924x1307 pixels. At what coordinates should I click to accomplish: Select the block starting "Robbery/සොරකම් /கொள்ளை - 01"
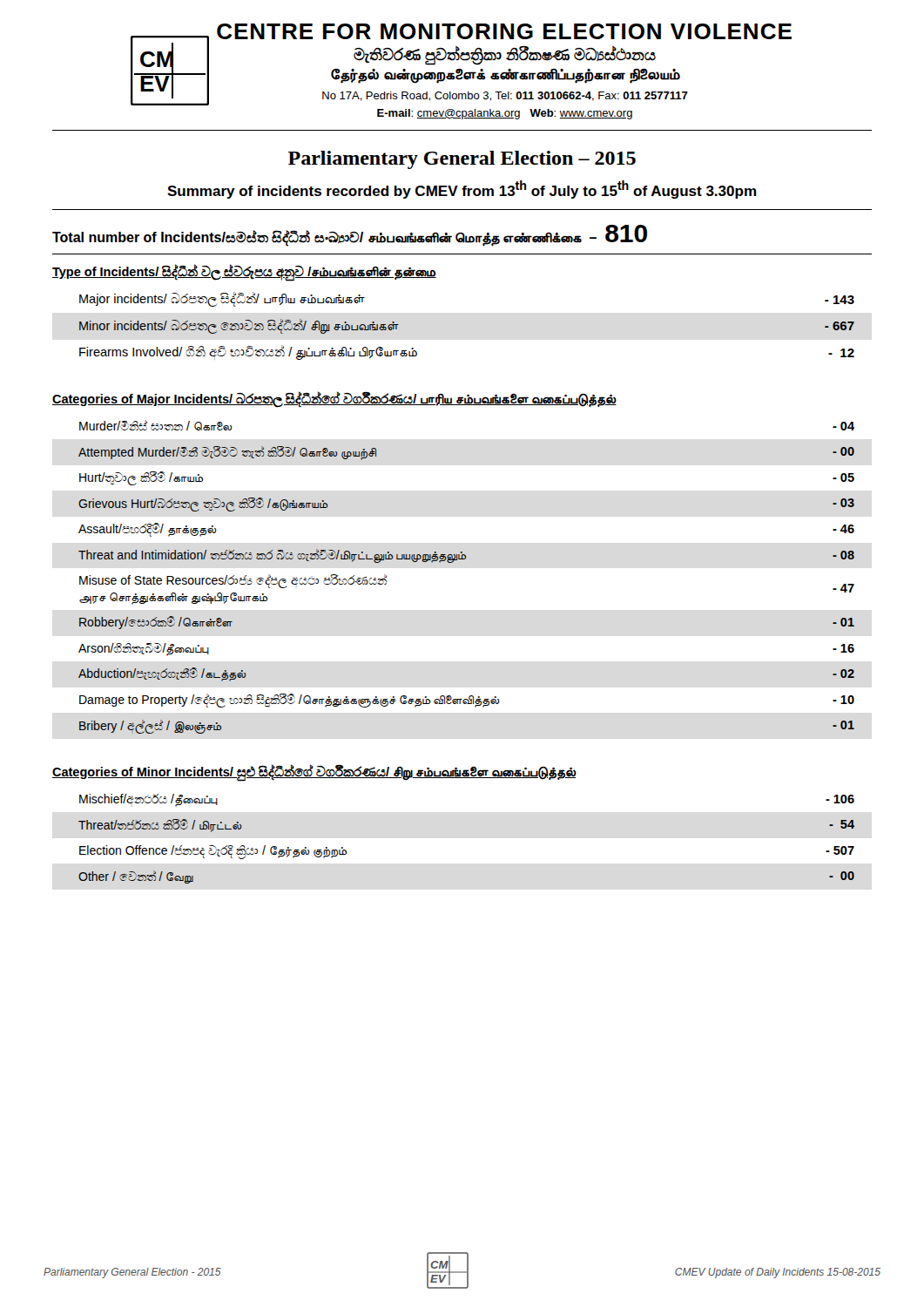point(162,623)
